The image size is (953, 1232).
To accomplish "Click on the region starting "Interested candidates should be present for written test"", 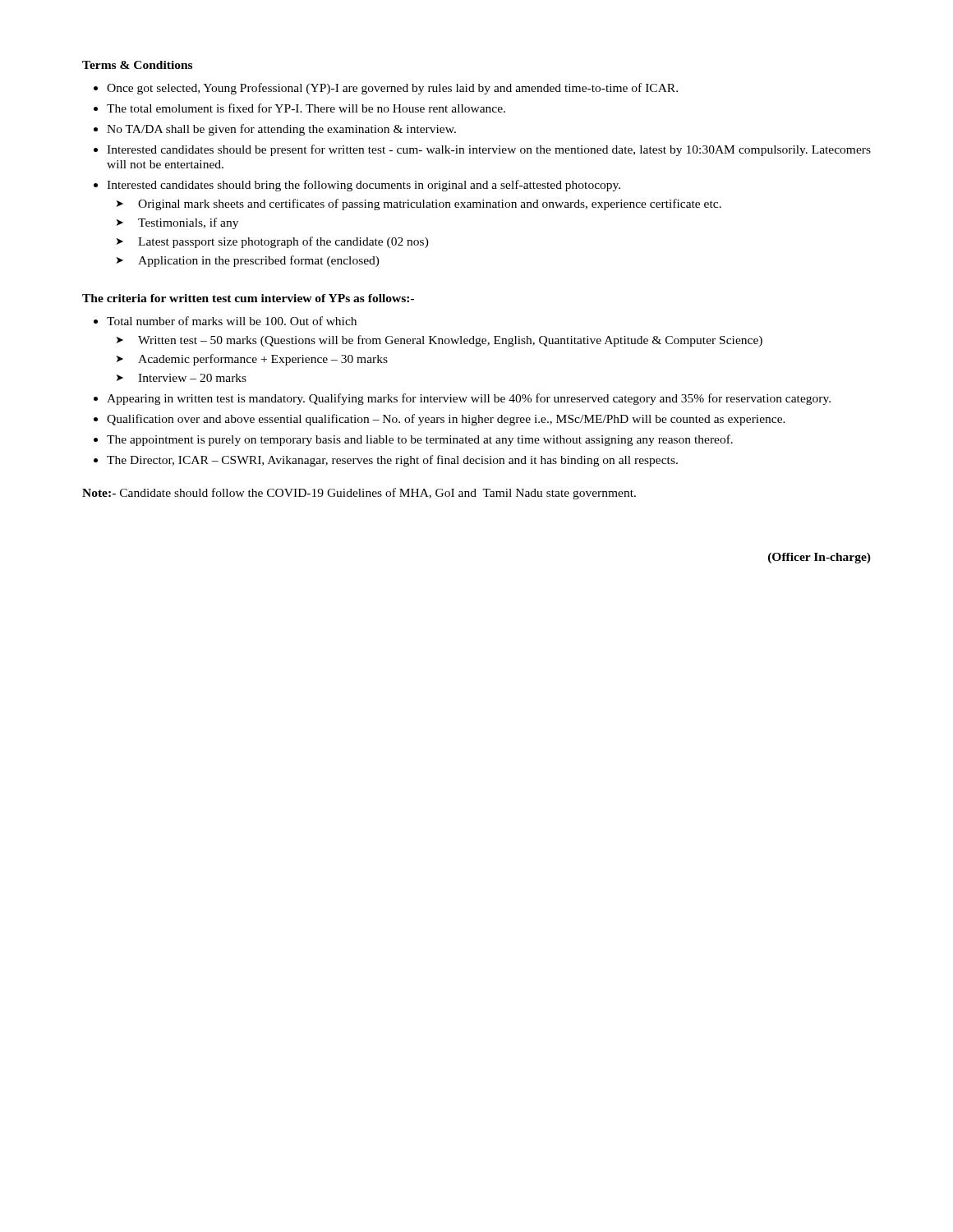I will pos(489,157).
